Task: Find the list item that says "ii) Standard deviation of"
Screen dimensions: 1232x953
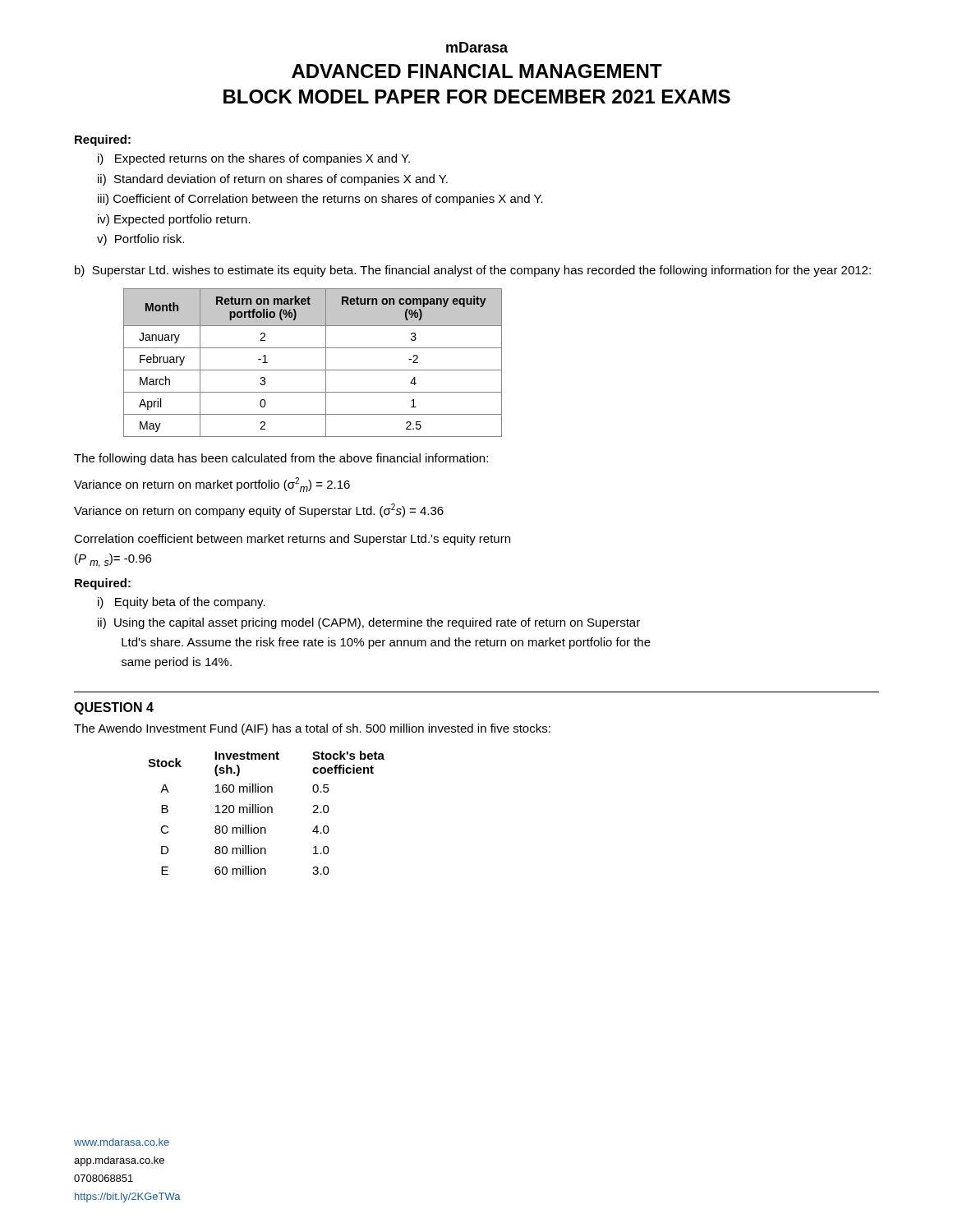Action: click(273, 179)
